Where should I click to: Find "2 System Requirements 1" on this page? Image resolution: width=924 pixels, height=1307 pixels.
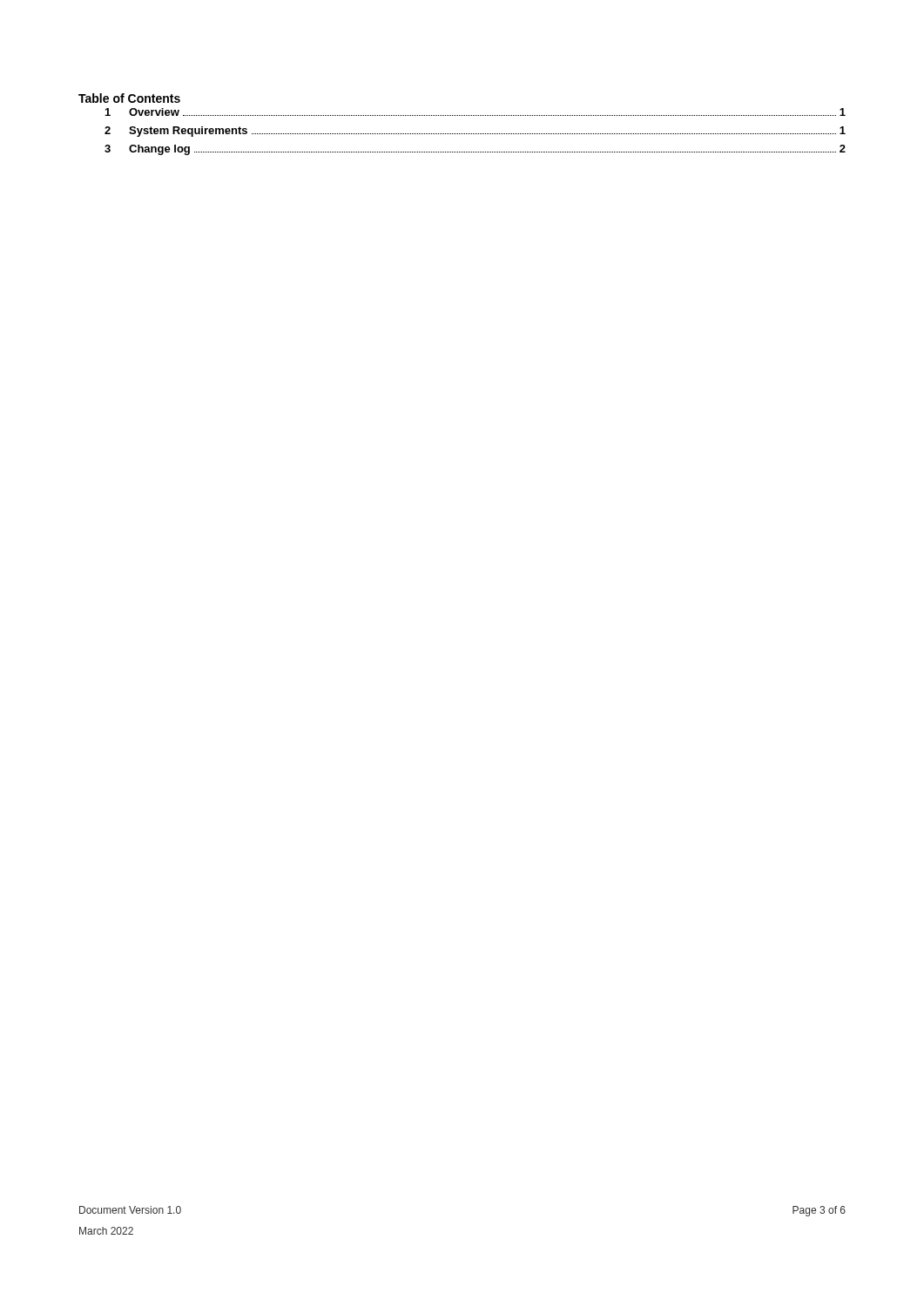[x=475, y=130]
